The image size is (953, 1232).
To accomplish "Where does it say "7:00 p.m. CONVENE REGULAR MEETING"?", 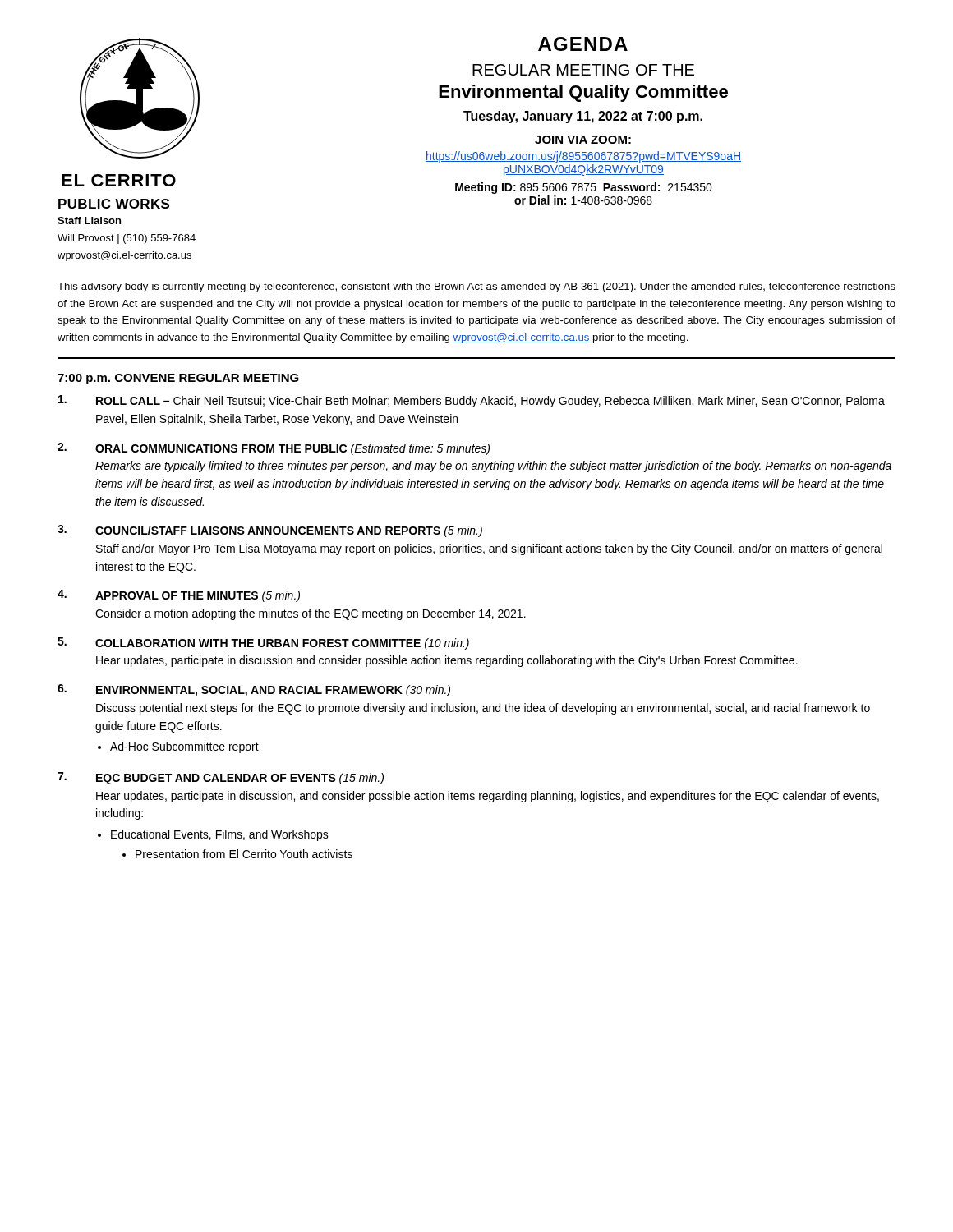I will [178, 378].
